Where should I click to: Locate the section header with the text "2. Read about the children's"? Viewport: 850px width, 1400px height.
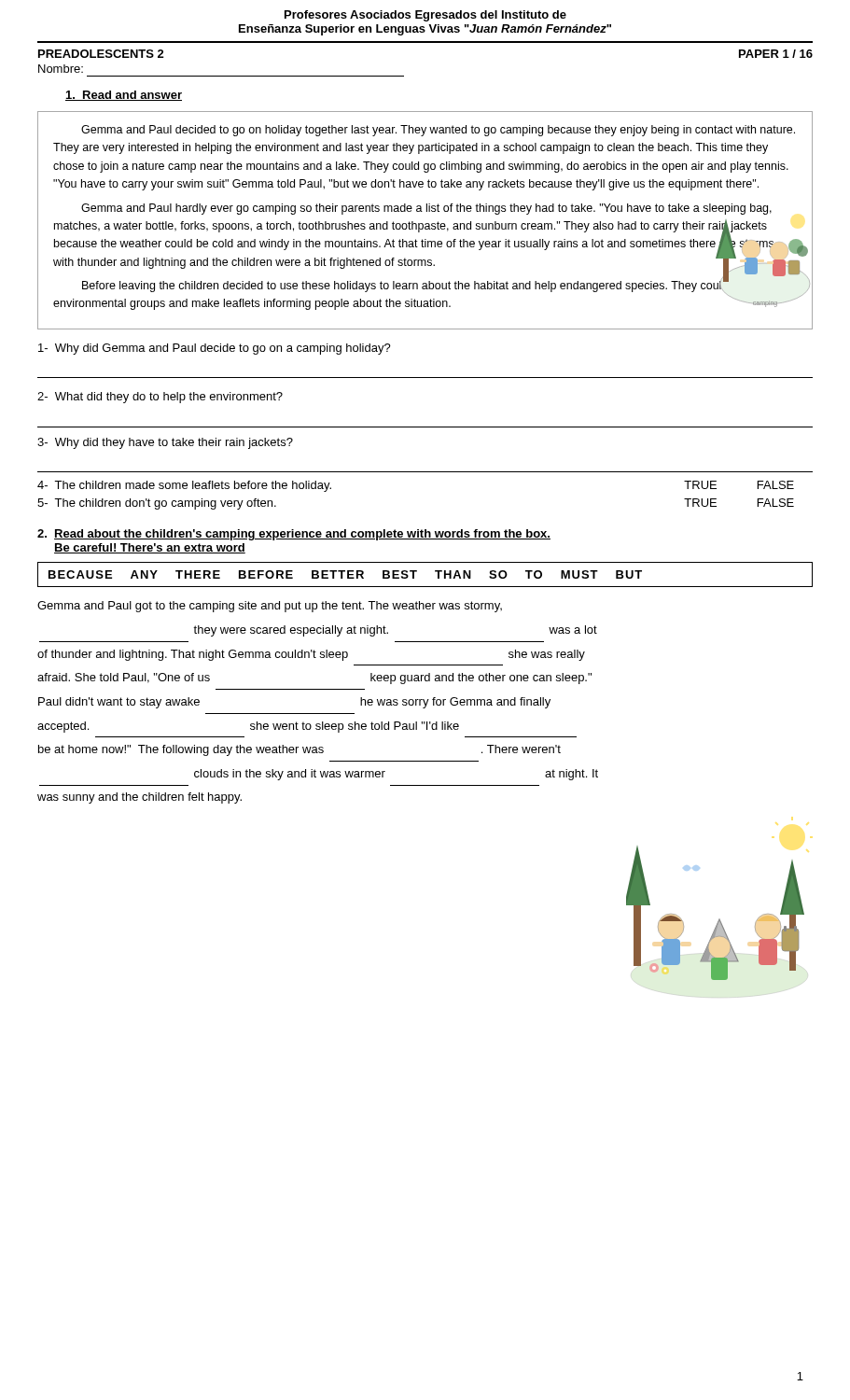[x=294, y=541]
